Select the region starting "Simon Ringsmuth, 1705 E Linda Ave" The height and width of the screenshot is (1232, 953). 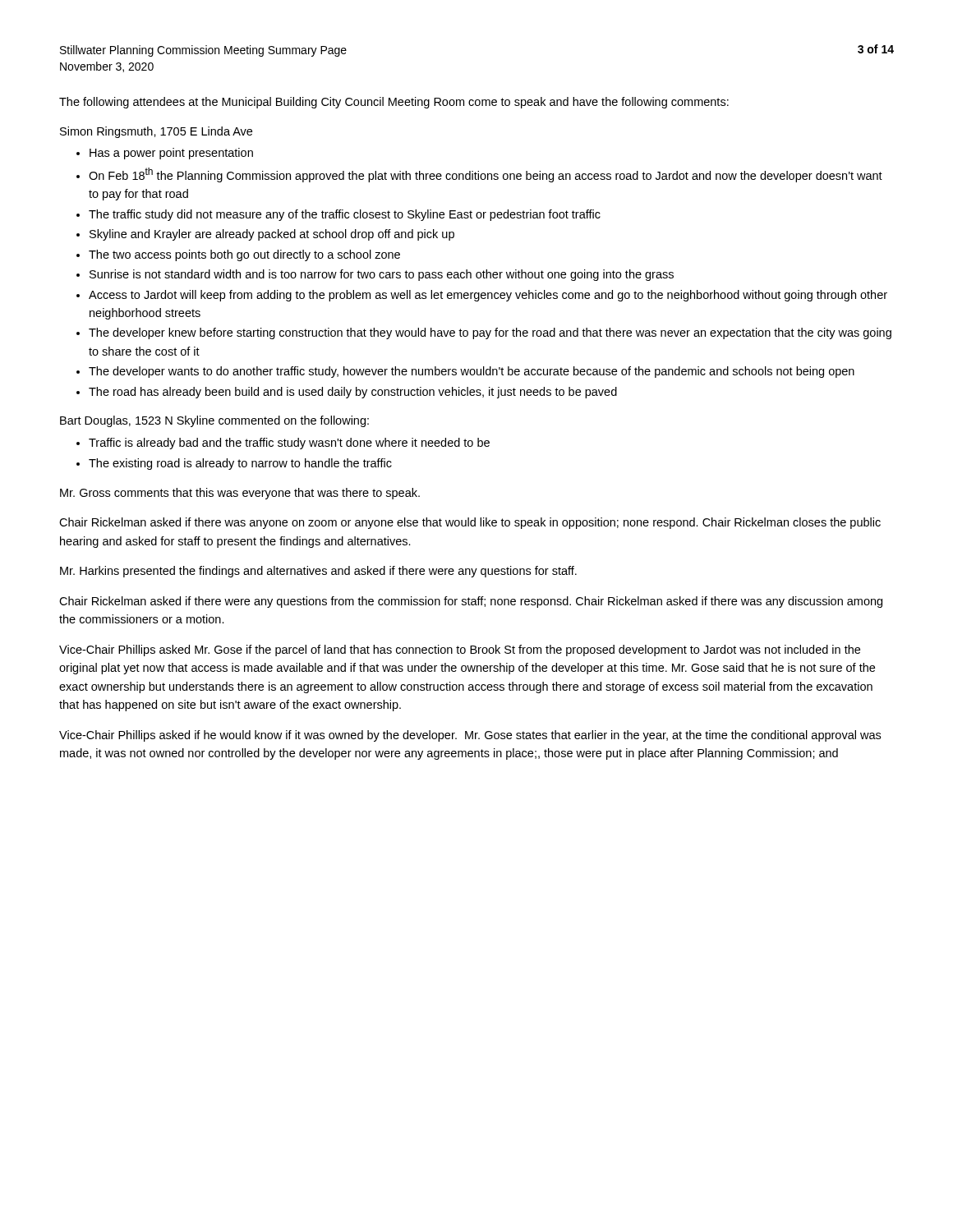tap(156, 131)
